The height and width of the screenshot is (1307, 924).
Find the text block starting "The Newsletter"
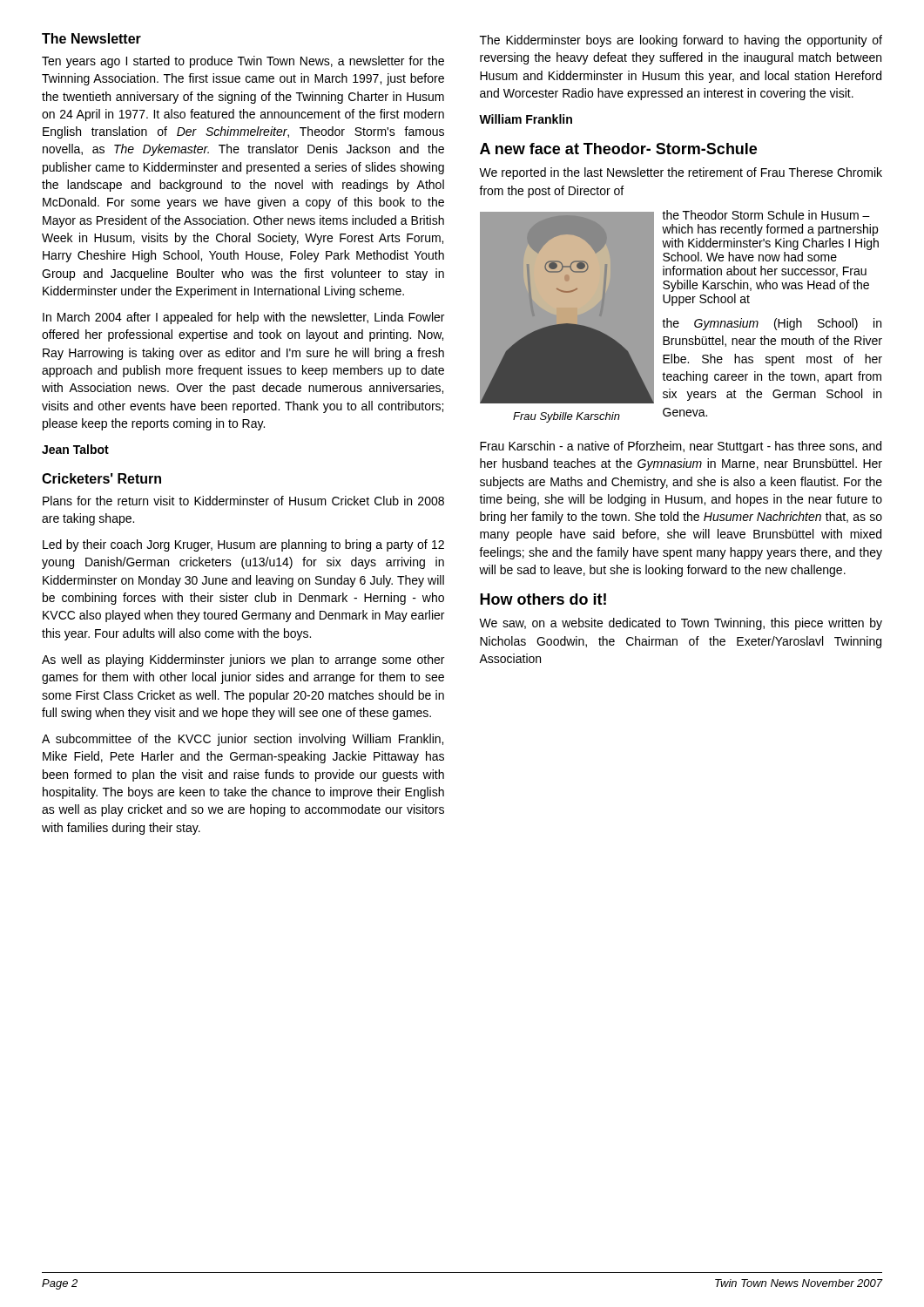91,38
